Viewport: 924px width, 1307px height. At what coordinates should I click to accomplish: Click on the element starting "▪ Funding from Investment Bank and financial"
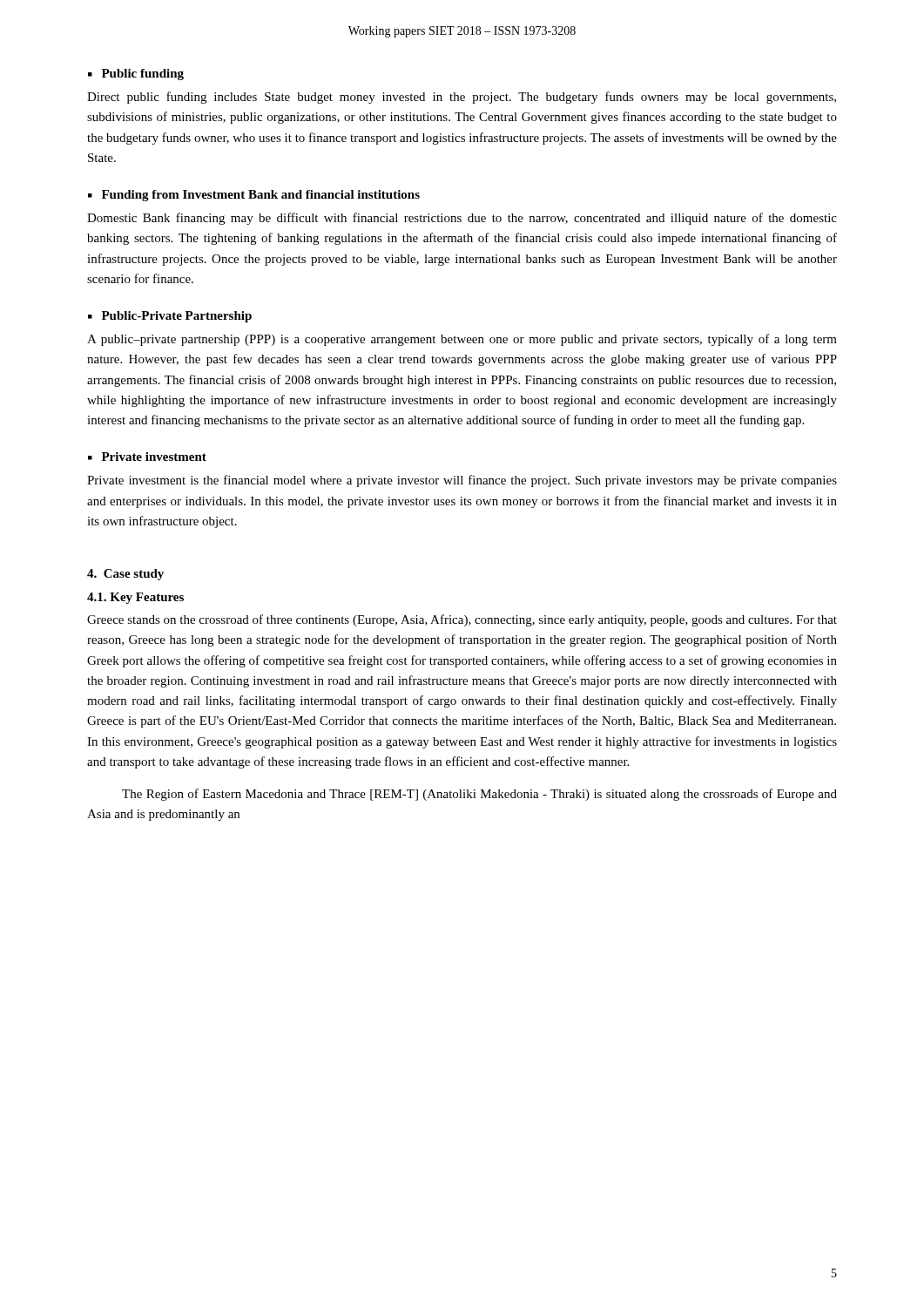(253, 196)
